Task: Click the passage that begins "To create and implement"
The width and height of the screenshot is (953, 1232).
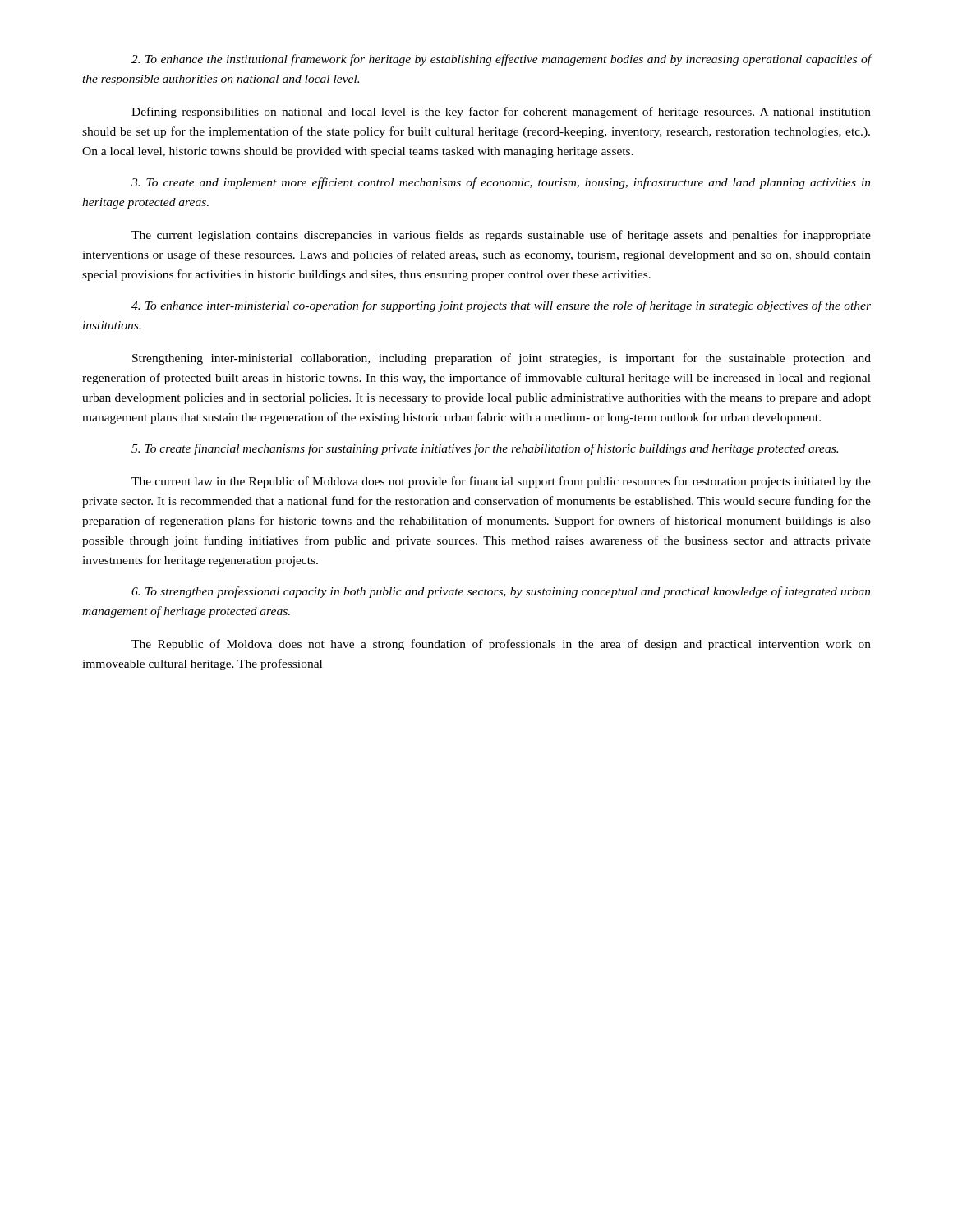Action: click(x=476, y=192)
